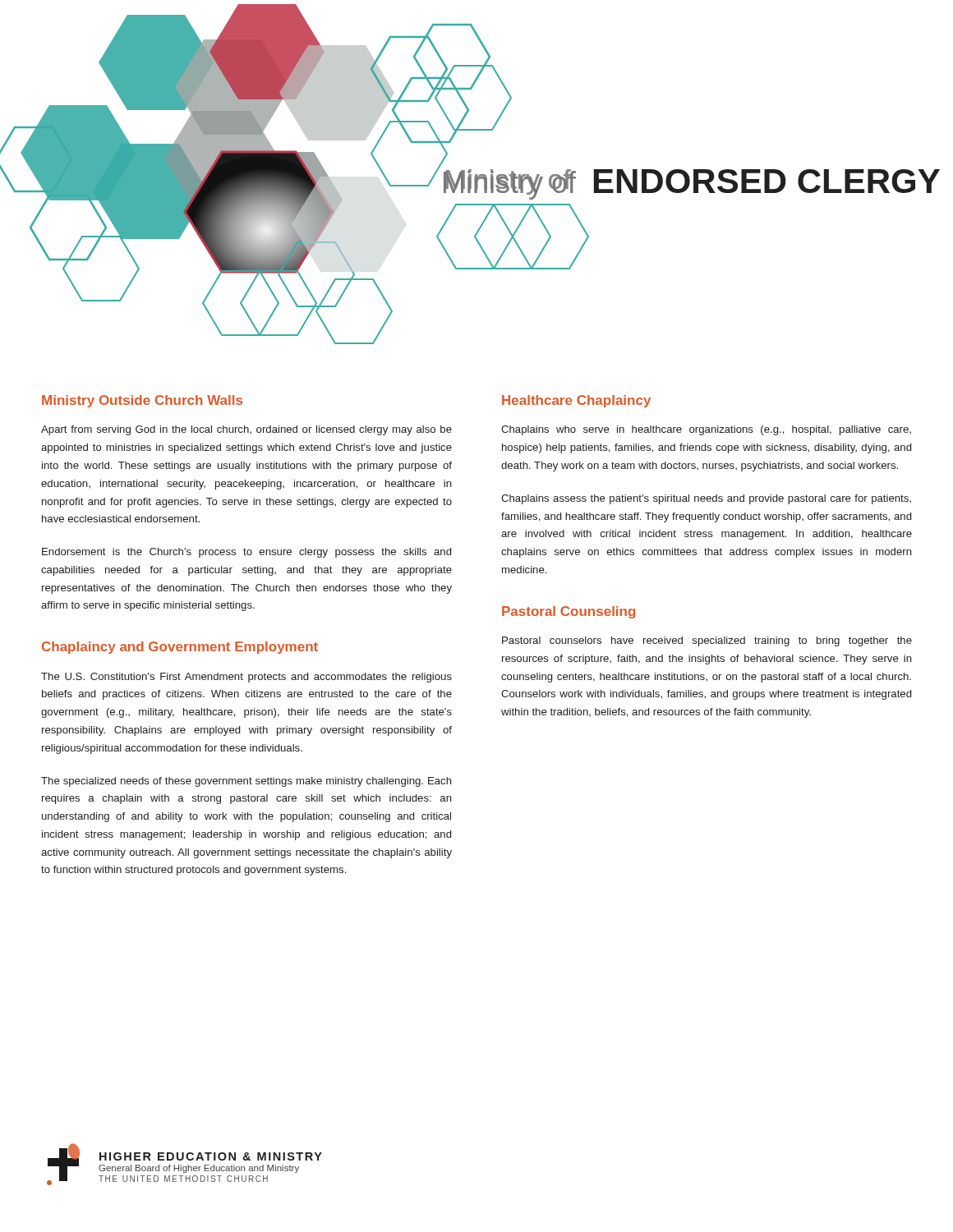Image resolution: width=953 pixels, height=1232 pixels.
Task: Navigate to the text starting "Pastoral Counseling"
Action: 569,612
